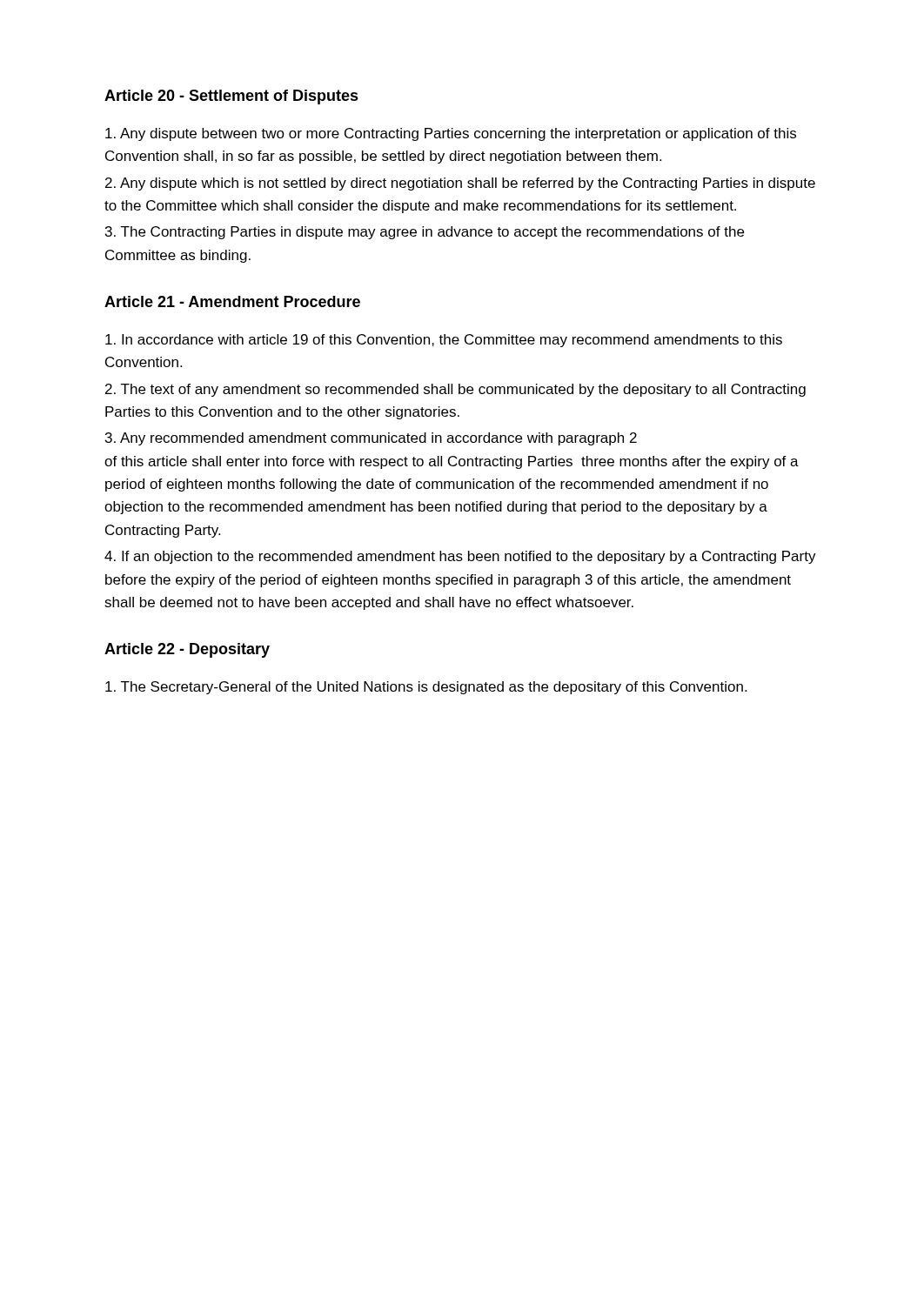Point to the region starting "The Contracting Parties in dispute"
This screenshot has height=1305, width=924.
pos(425,244)
